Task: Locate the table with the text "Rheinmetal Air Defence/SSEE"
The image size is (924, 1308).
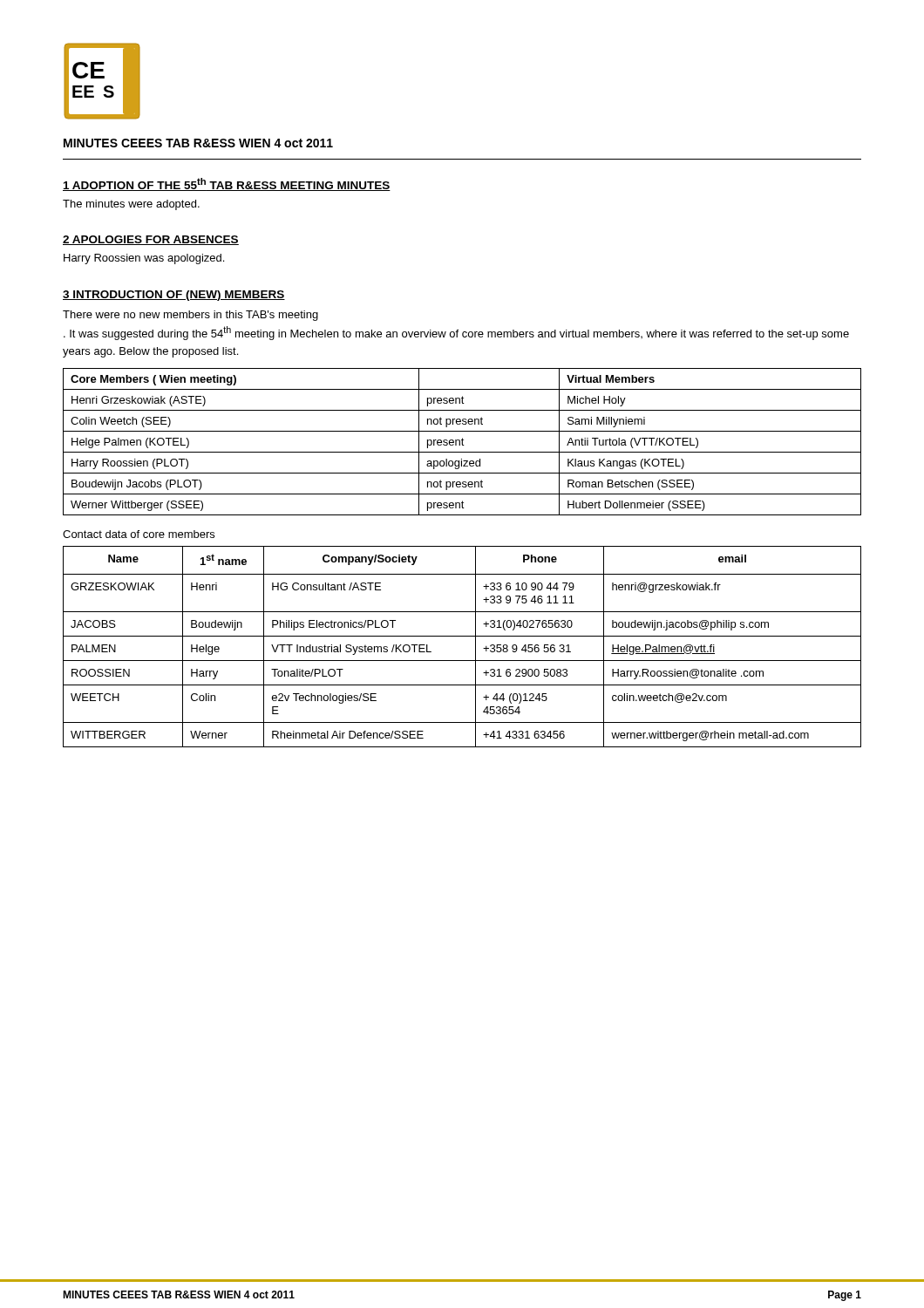Action: coord(462,647)
